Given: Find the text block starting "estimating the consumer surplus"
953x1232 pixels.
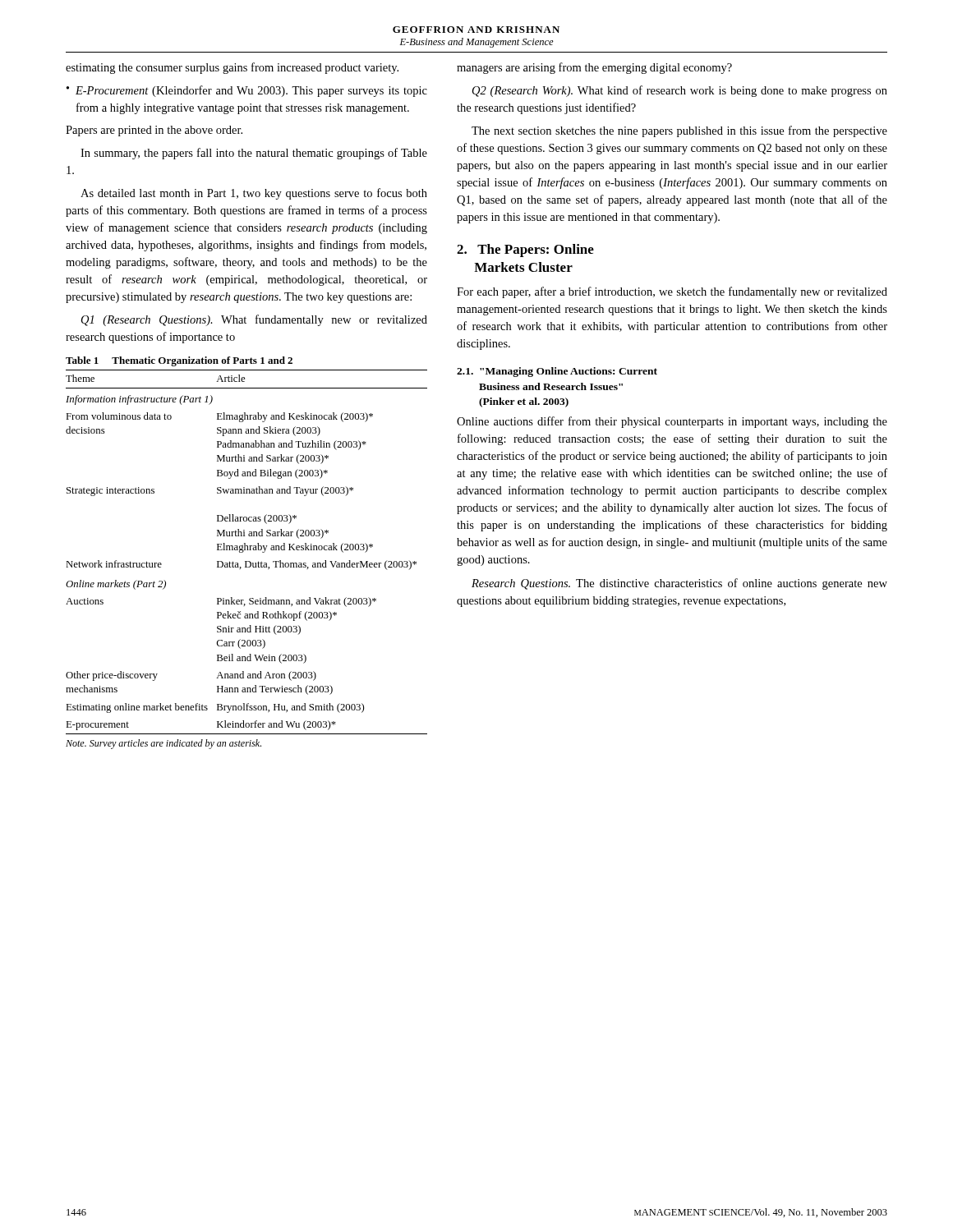Looking at the screenshot, I should [x=246, y=68].
